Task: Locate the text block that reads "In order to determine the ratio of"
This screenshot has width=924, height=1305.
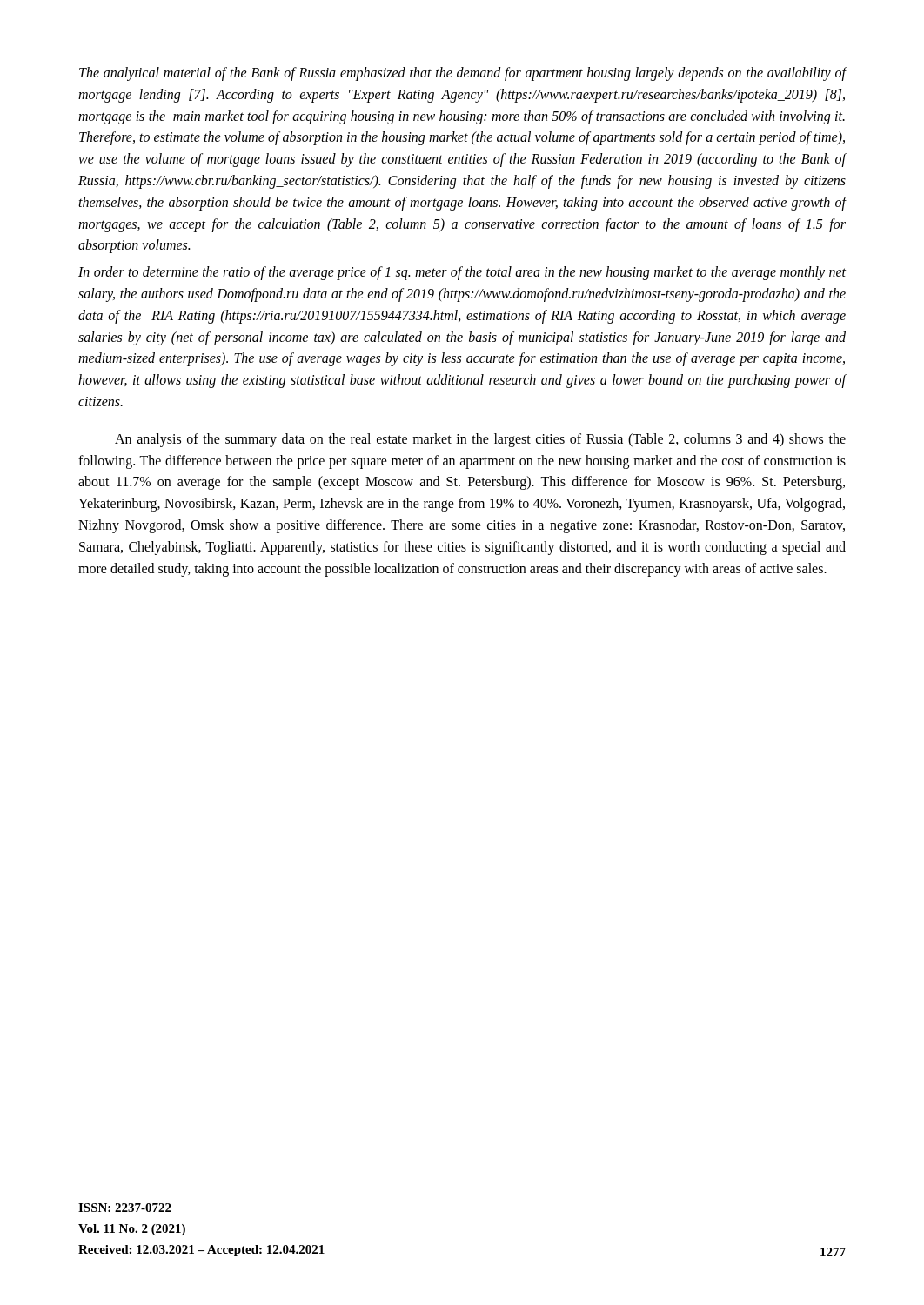Action: pyautogui.click(x=462, y=337)
